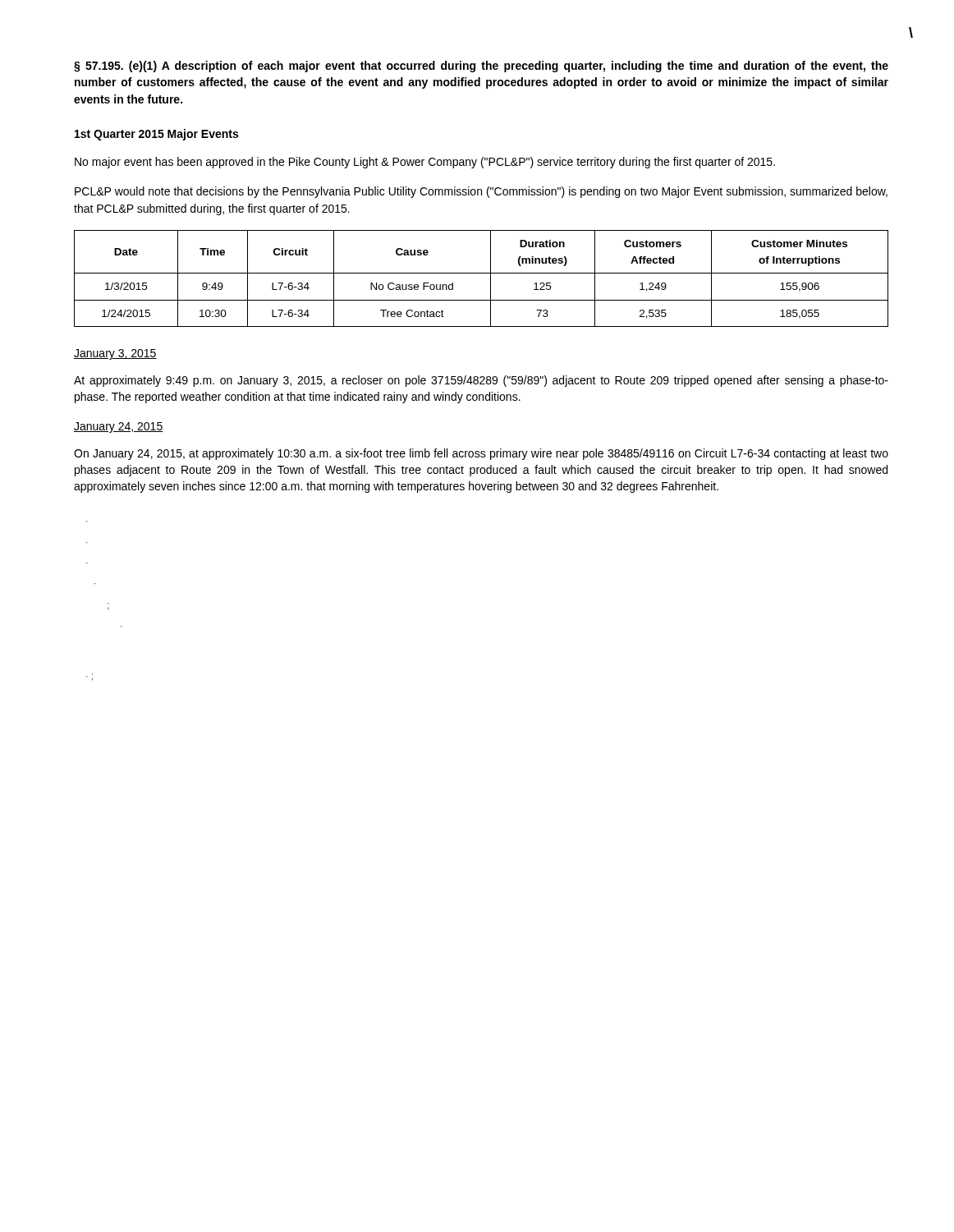Viewport: 954px width, 1232px height.
Task: Select the text block containing "At approximately 9:49"
Action: coord(481,388)
